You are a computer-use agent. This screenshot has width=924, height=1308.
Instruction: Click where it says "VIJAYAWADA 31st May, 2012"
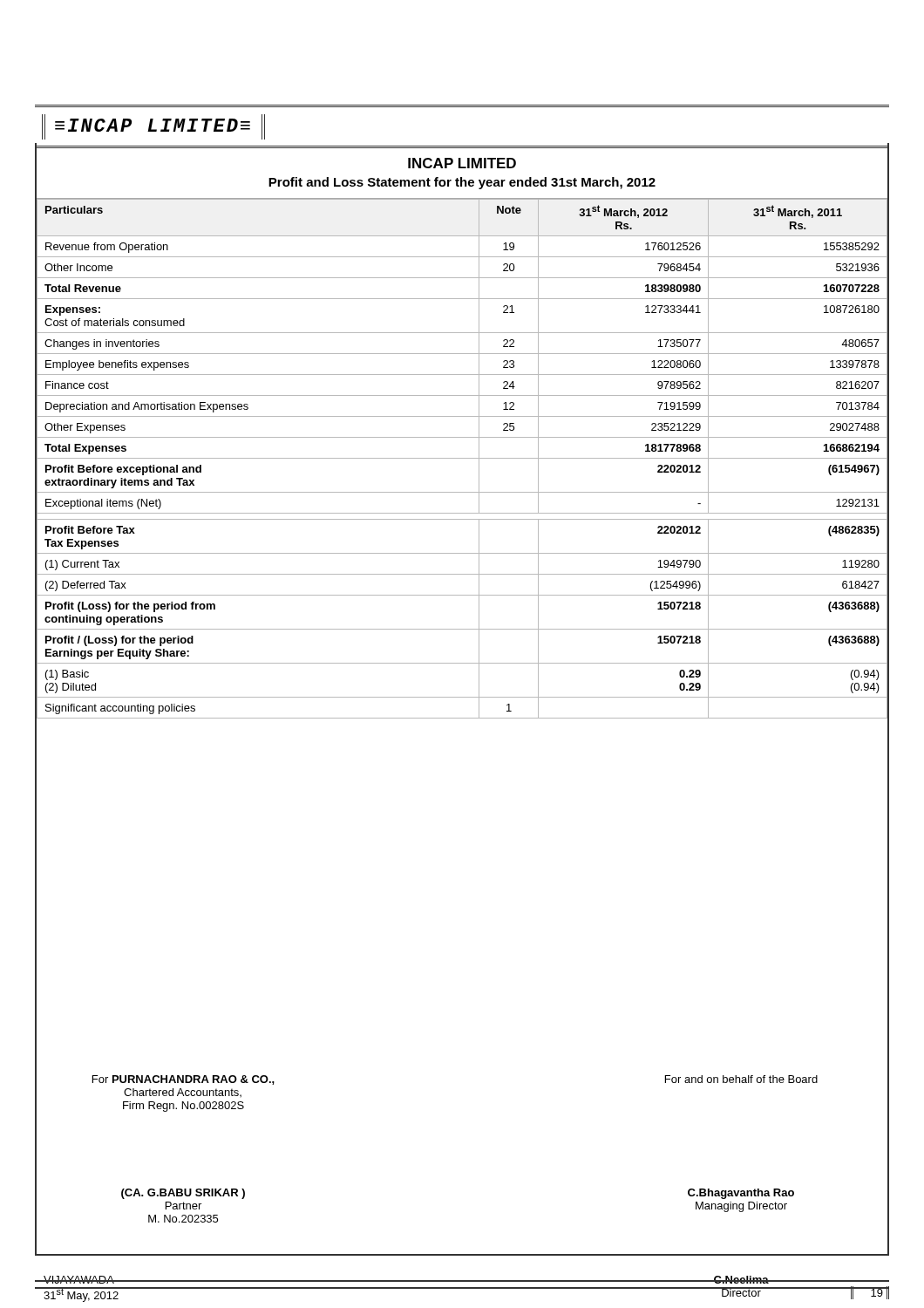coord(81,1288)
